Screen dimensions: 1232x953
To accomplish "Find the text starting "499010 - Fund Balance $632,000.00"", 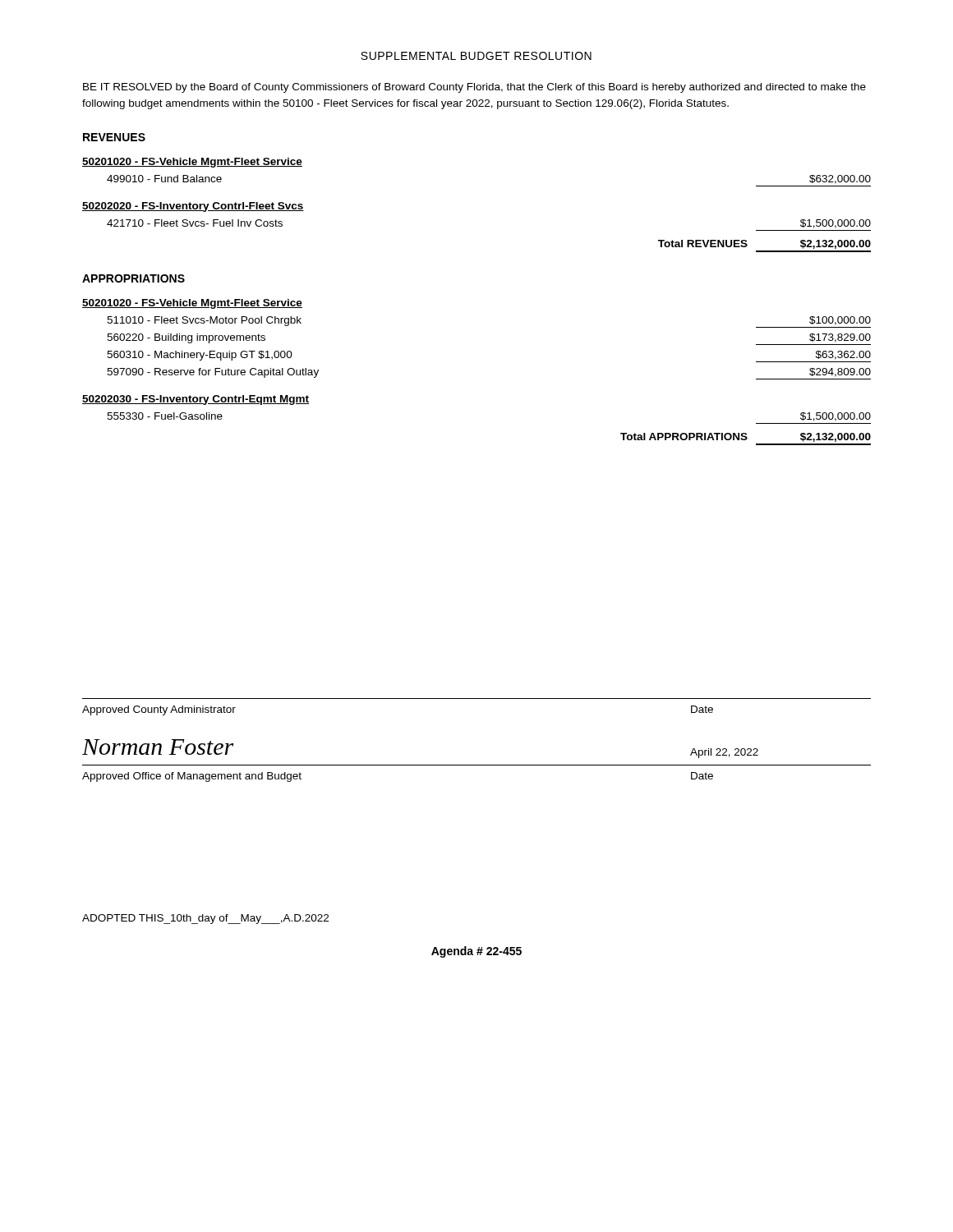I will (162, 179).
